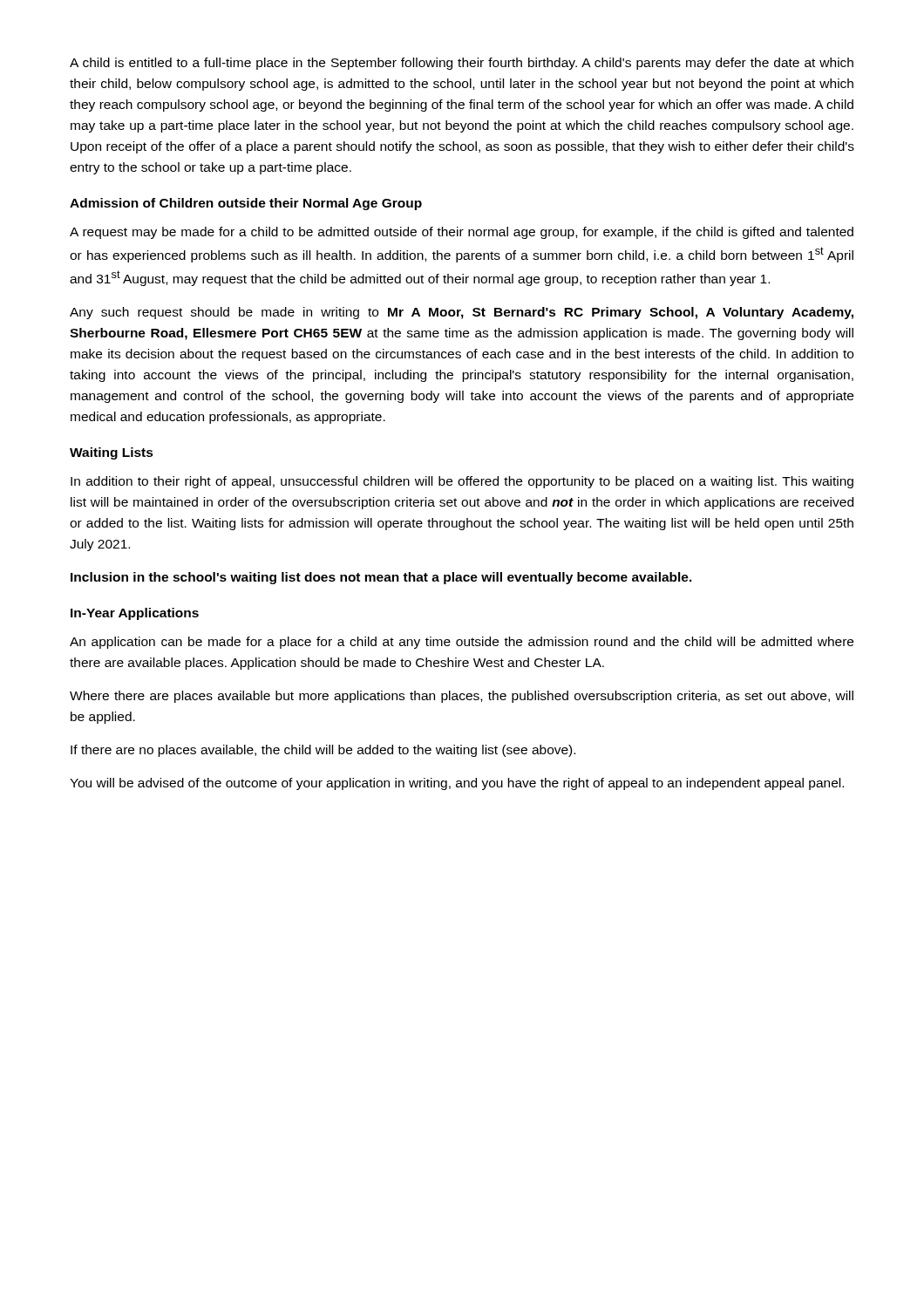Find the block on this page that starts "Inclusion in the school's waiting list does not"

point(381,577)
